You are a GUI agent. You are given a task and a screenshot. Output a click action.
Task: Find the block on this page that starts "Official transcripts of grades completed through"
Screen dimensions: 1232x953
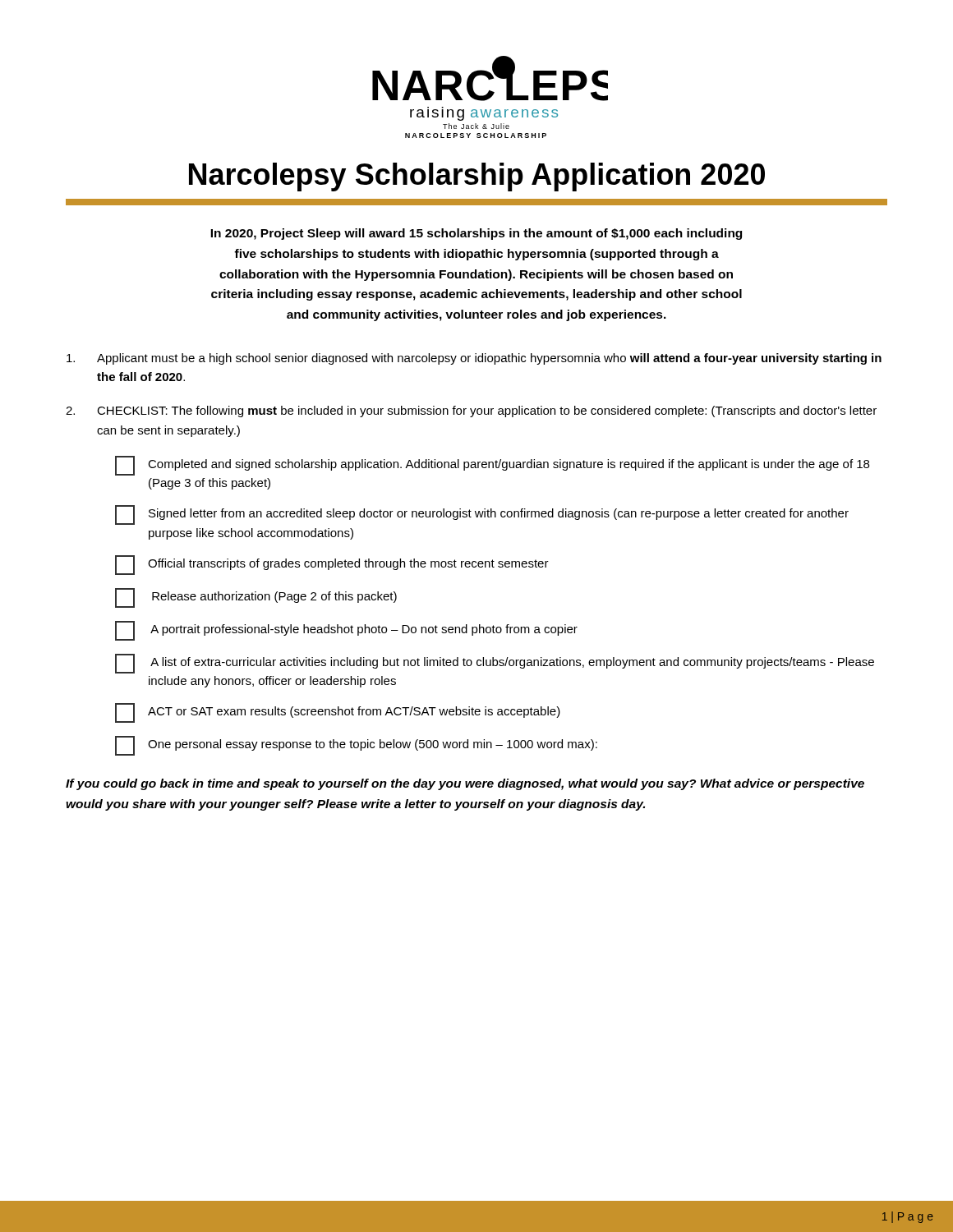[x=501, y=564]
